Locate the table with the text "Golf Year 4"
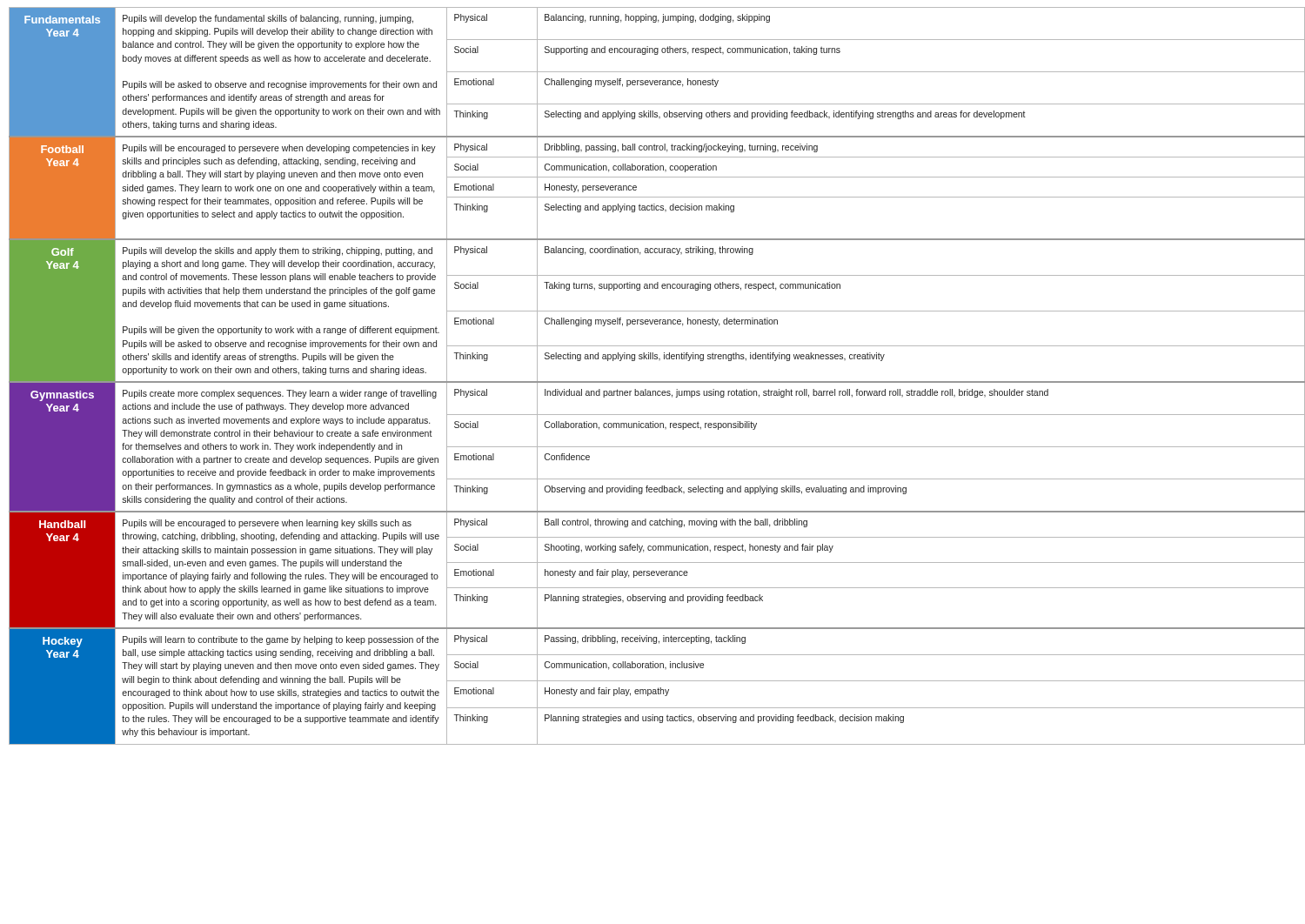The width and height of the screenshot is (1305, 924). pyautogui.click(x=652, y=376)
